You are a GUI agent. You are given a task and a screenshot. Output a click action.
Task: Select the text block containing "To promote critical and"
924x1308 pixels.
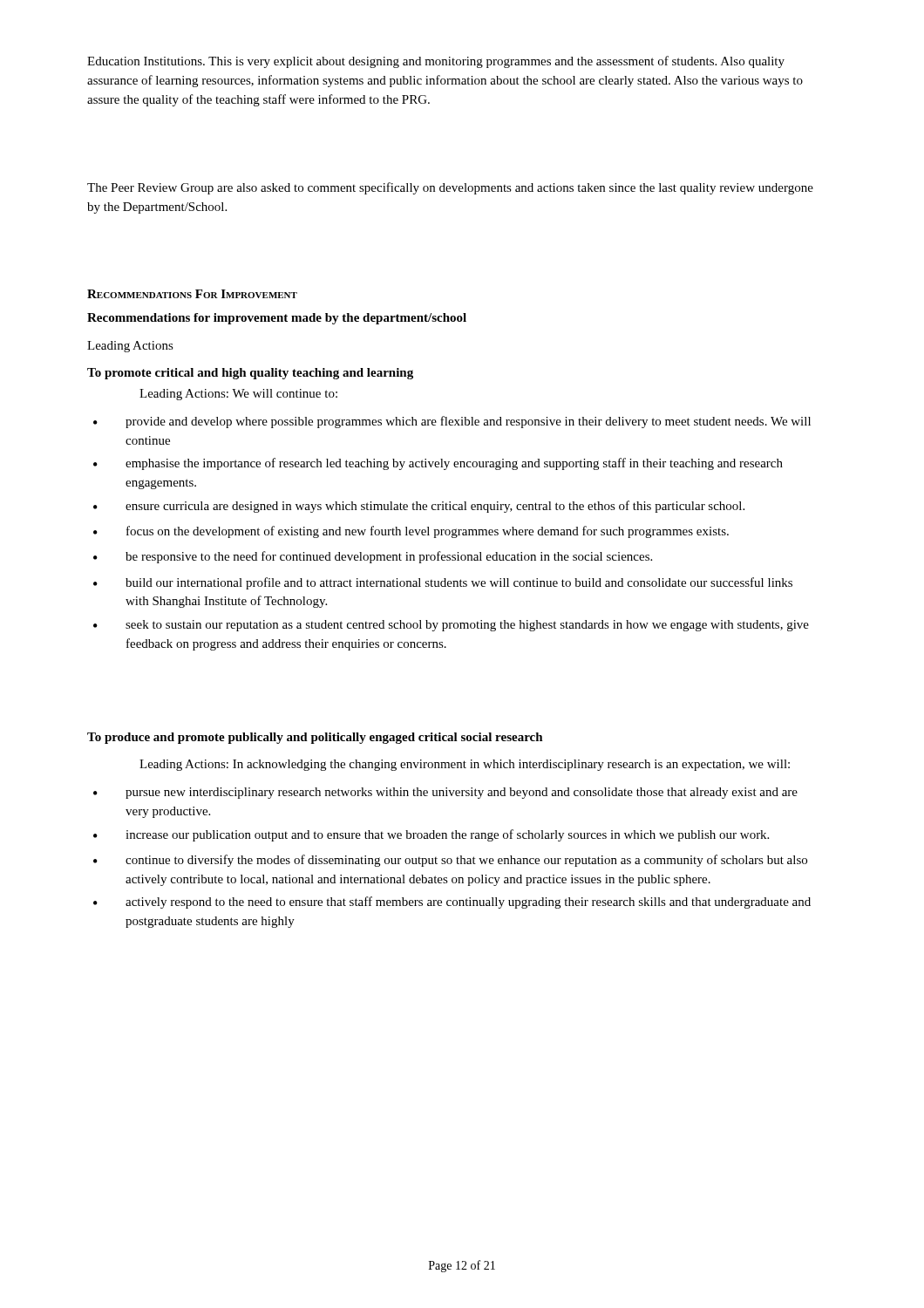pos(250,373)
